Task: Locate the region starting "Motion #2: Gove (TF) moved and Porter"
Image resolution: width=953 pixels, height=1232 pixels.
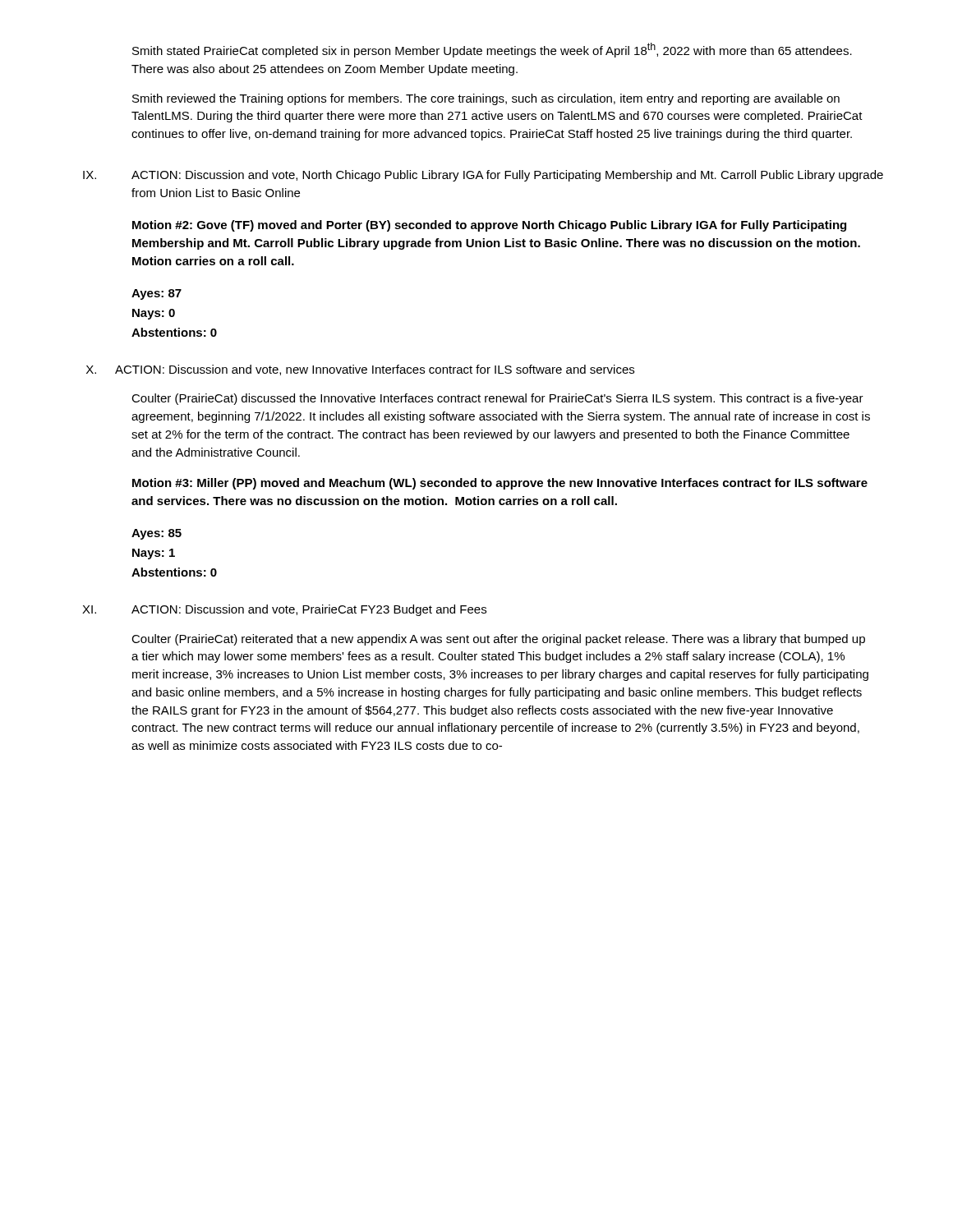Action: [498, 243]
